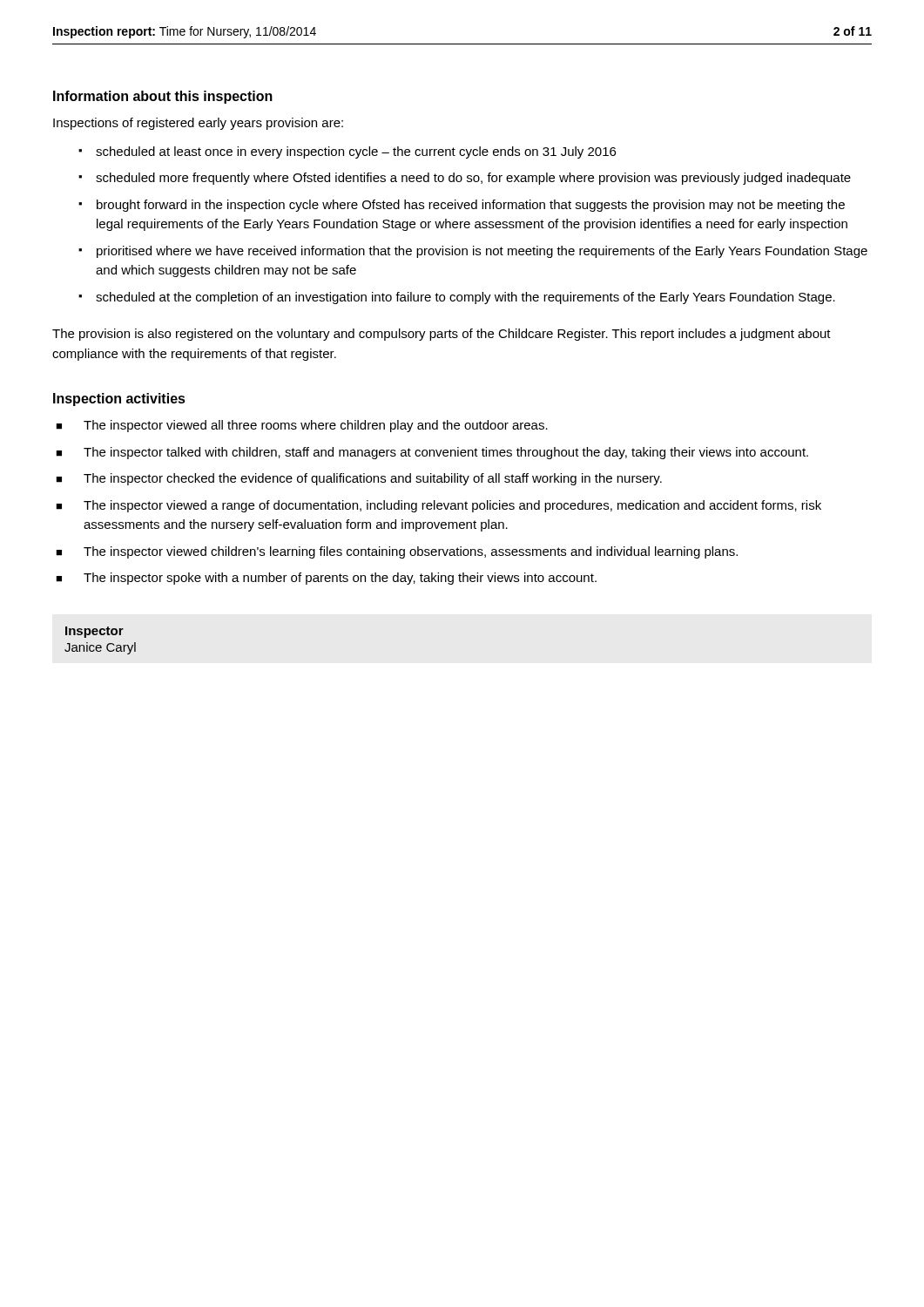Point to the block beginning "The inspector viewed all three rooms"
The height and width of the screenshot is (1307, 924).
click(x=316, y=425)
